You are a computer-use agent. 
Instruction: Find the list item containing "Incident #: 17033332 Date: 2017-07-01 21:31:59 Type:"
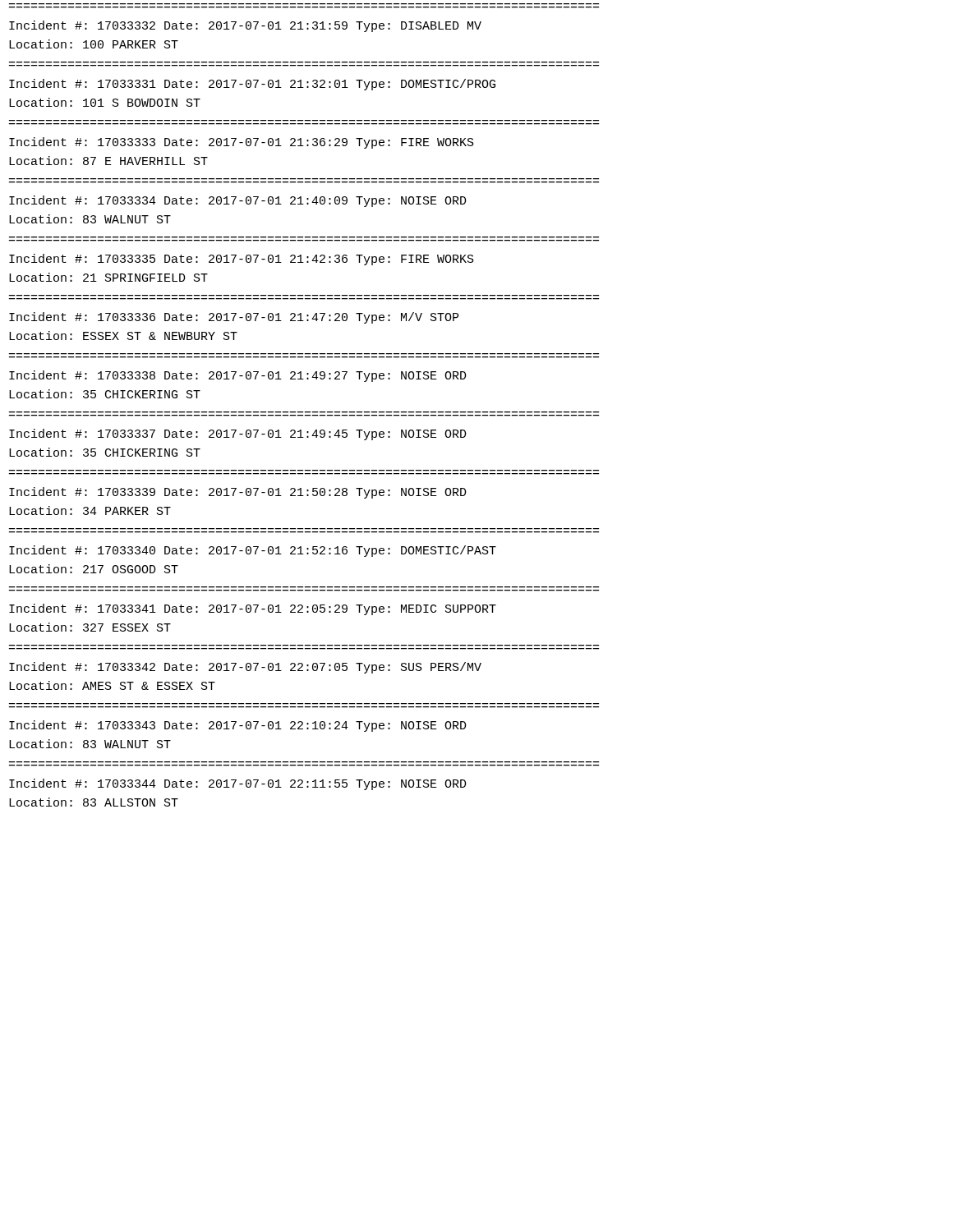(476, 37)
